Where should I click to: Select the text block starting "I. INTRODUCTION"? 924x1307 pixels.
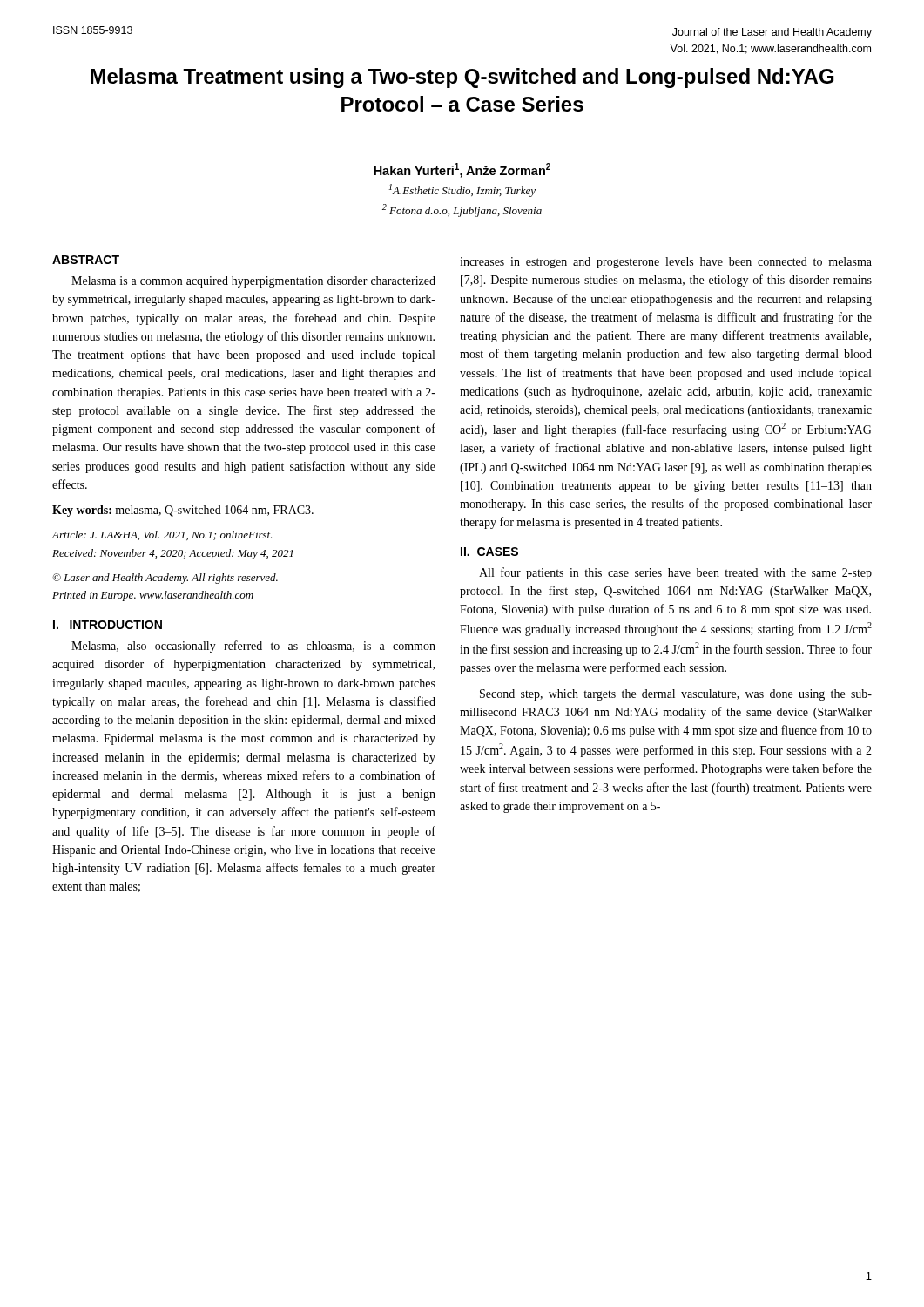pos(107,625)
